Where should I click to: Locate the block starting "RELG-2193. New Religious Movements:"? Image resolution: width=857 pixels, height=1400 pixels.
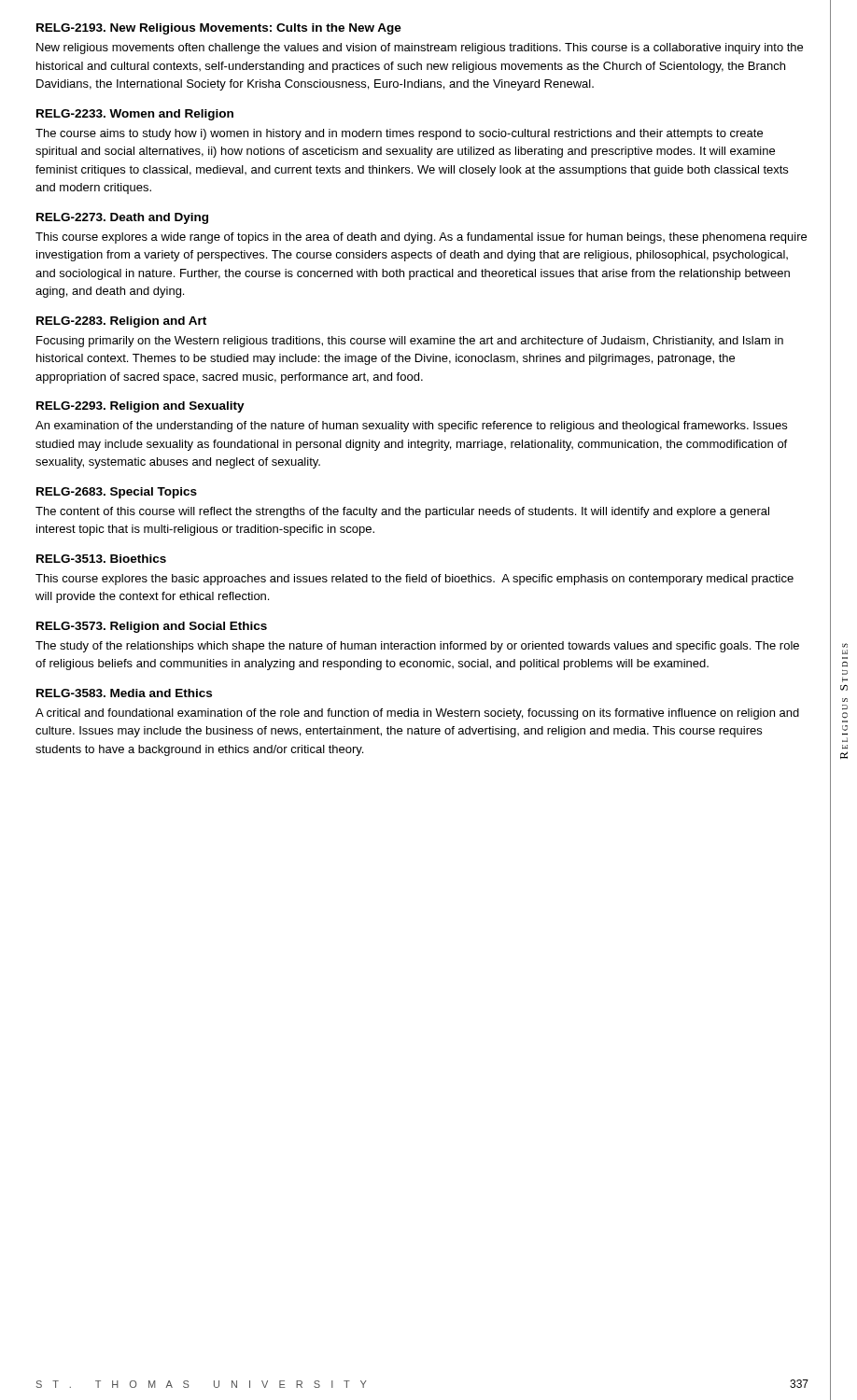(x=218, y=28)
